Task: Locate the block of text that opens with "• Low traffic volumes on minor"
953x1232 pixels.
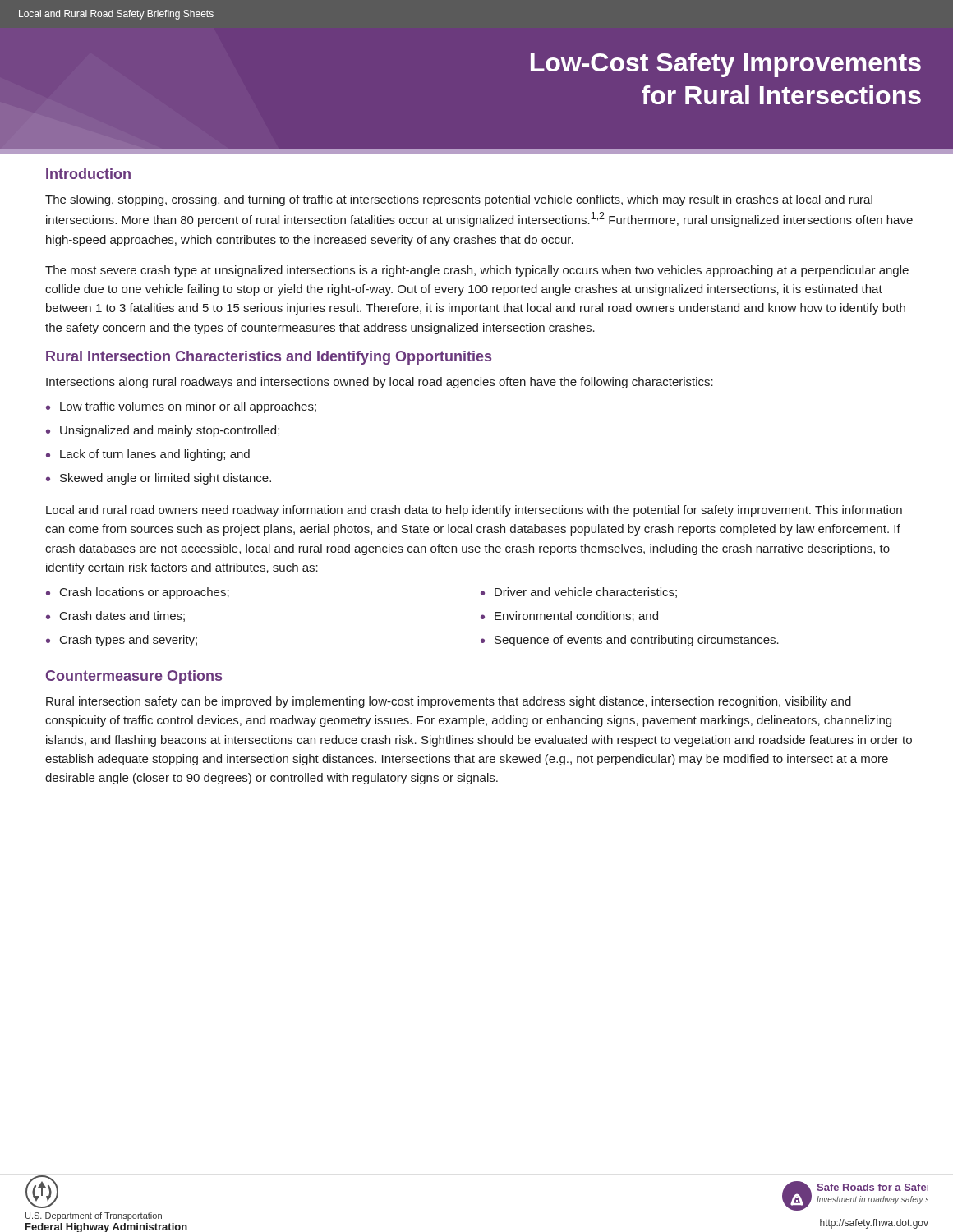Action: tap(181, 407)
